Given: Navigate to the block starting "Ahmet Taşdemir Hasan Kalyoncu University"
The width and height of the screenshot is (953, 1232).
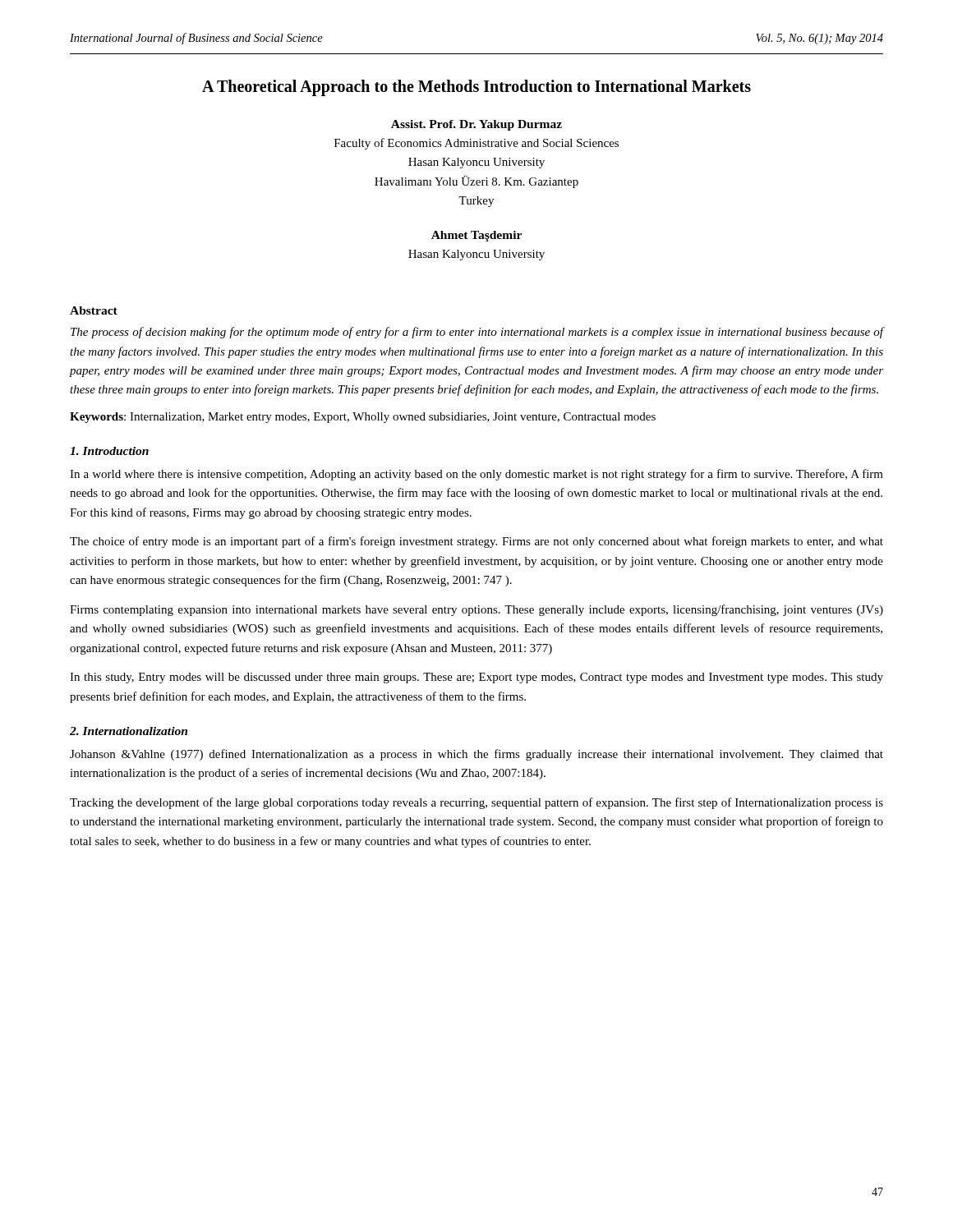Looking at the screenshot, I should pyautogui.click(x=476, y=244).
